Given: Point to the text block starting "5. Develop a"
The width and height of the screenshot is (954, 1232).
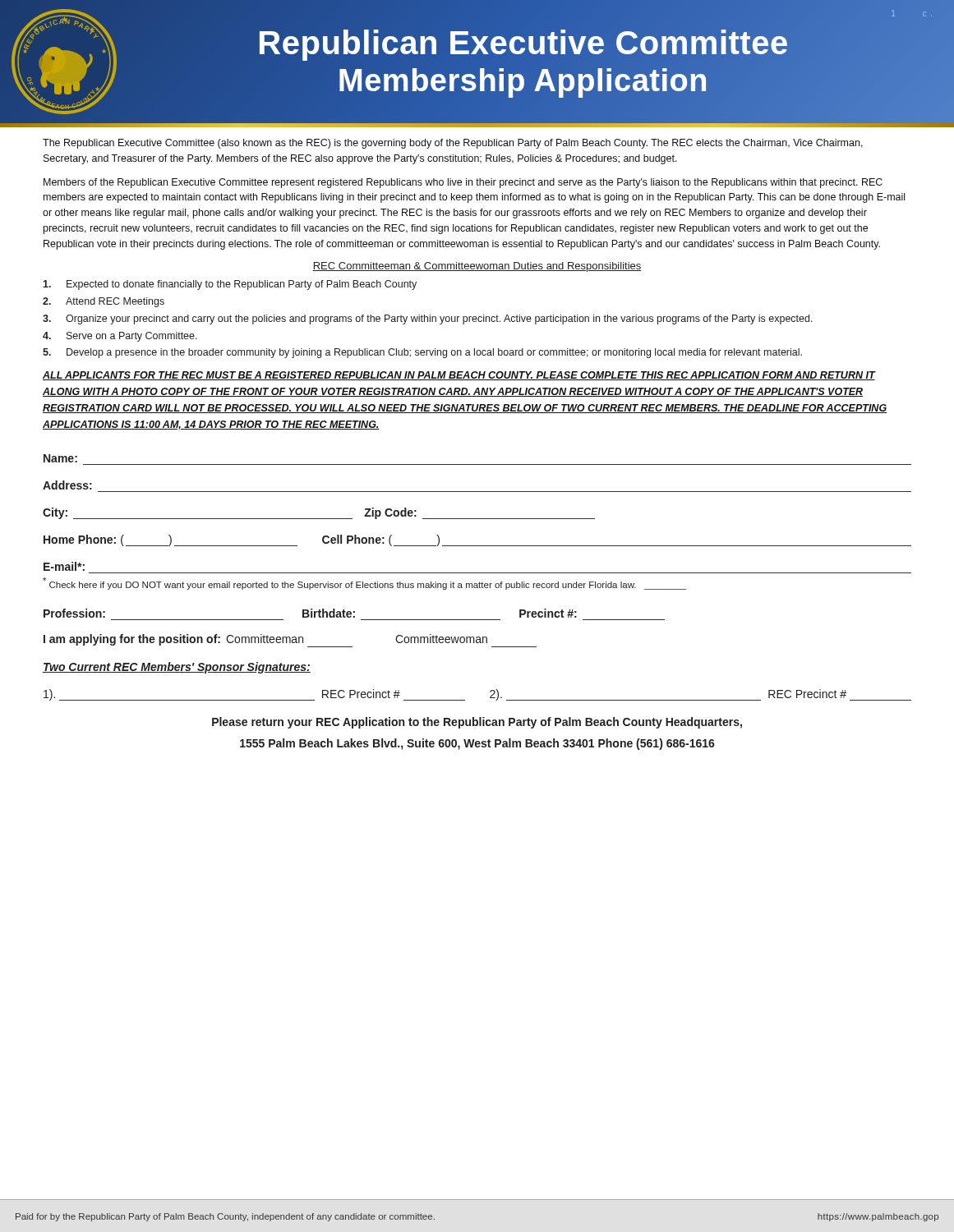Looking at the screenshot, I should [x=423, y=353].
